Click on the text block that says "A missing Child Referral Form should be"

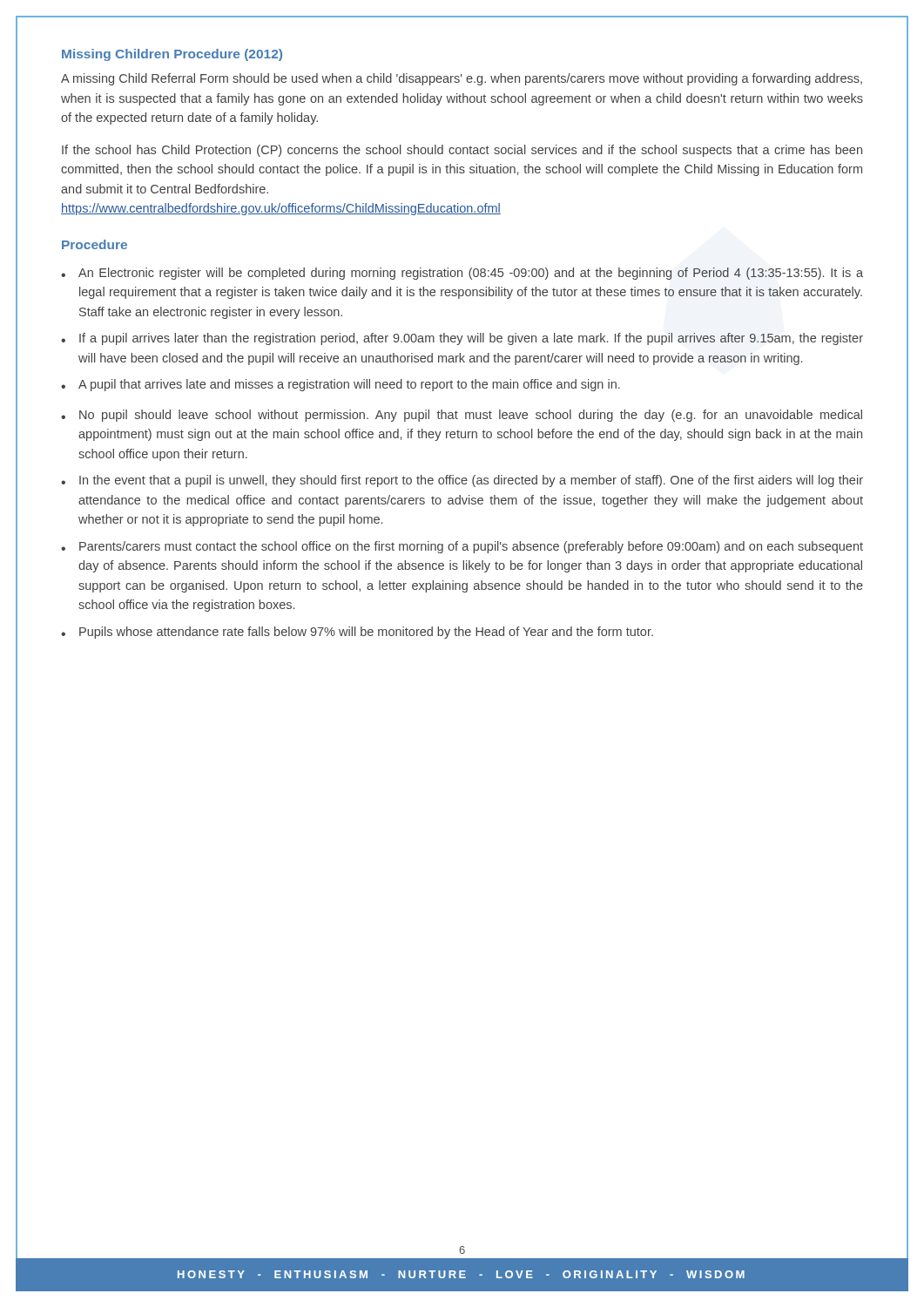tap(462, 98)
